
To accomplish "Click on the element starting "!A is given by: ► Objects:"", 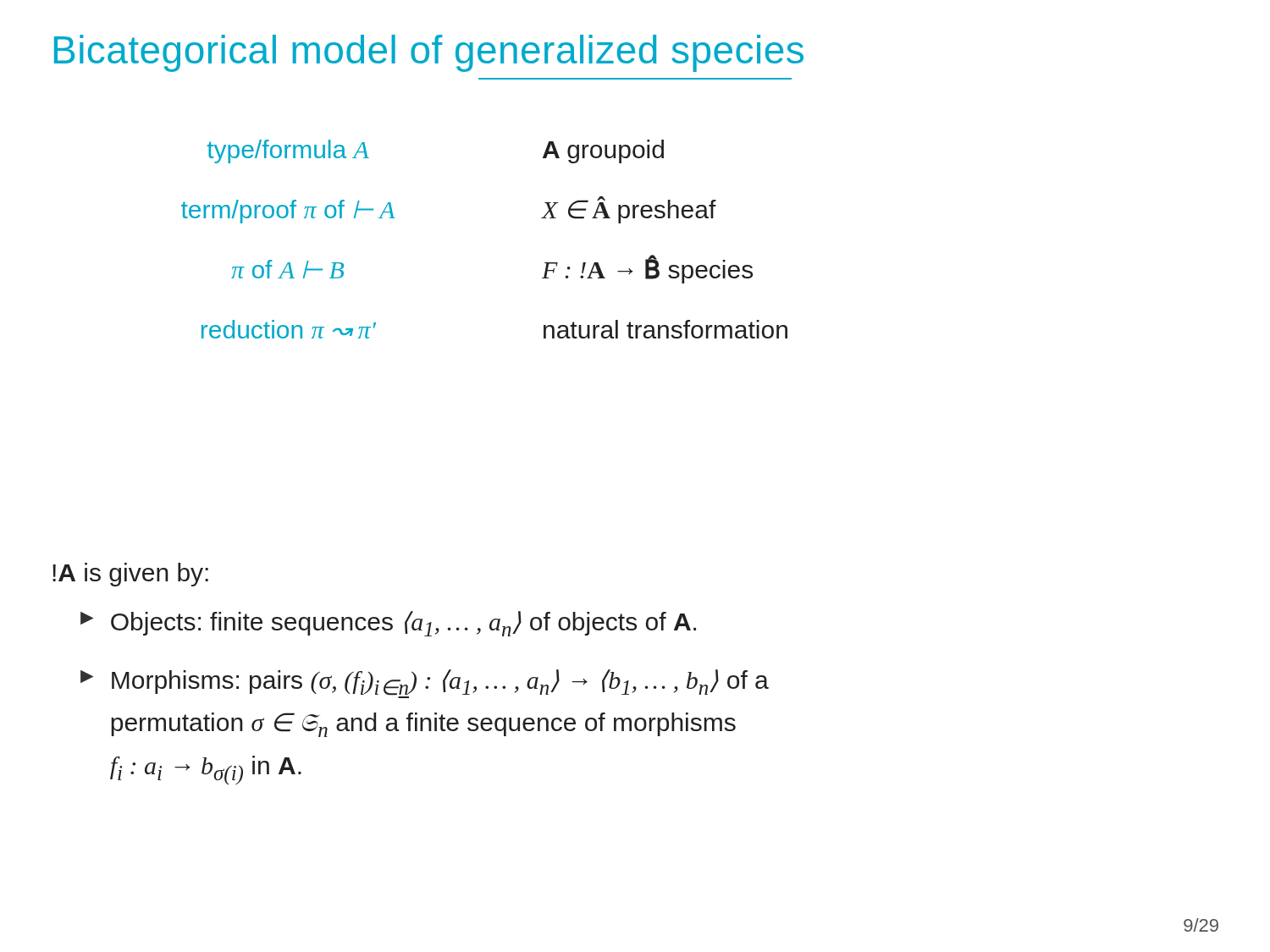I will coord(635,674).
